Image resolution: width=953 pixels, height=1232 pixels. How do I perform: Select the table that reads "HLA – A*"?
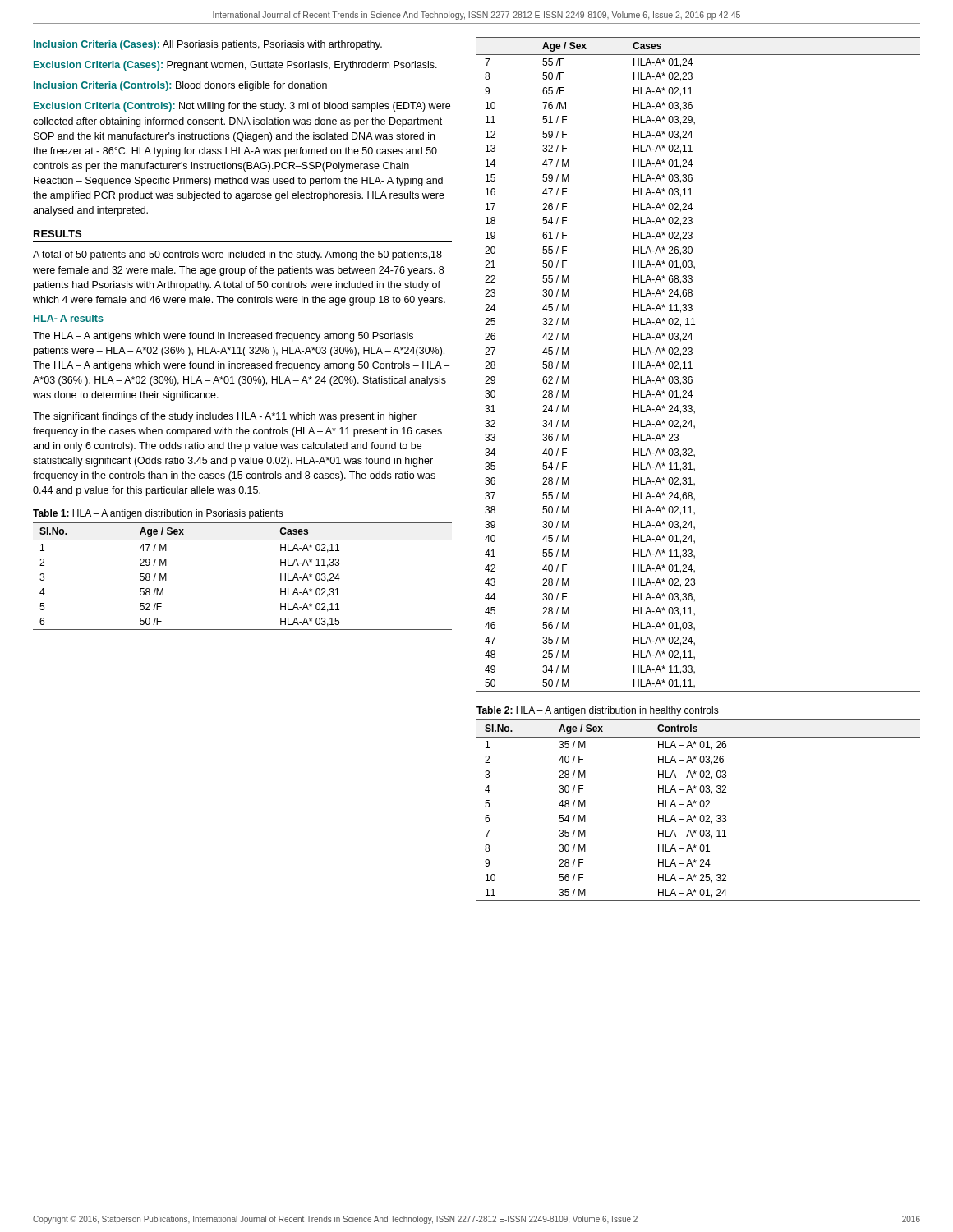click(x=698, y=810)
